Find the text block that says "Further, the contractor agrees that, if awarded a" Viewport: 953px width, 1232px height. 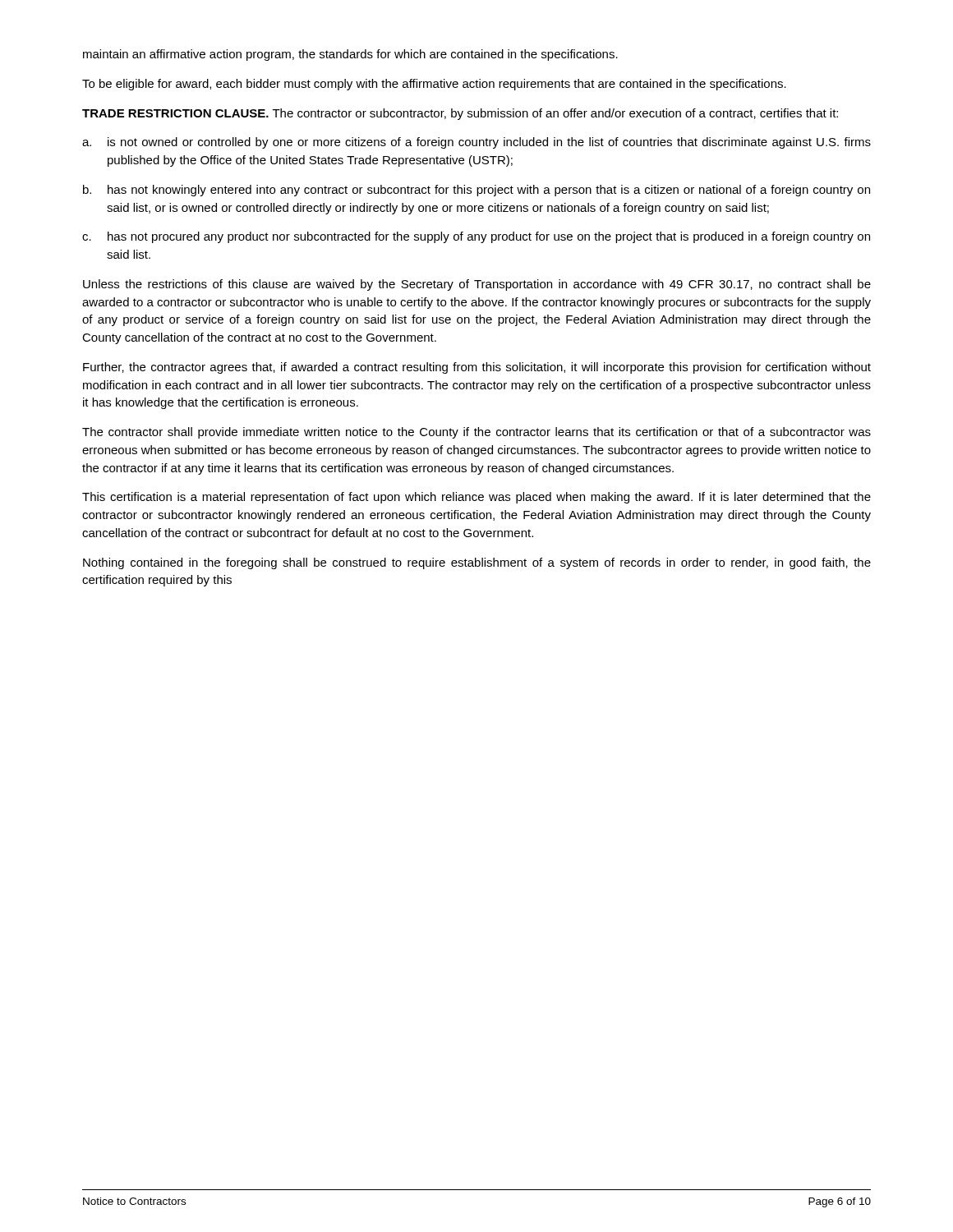(476, 384)
